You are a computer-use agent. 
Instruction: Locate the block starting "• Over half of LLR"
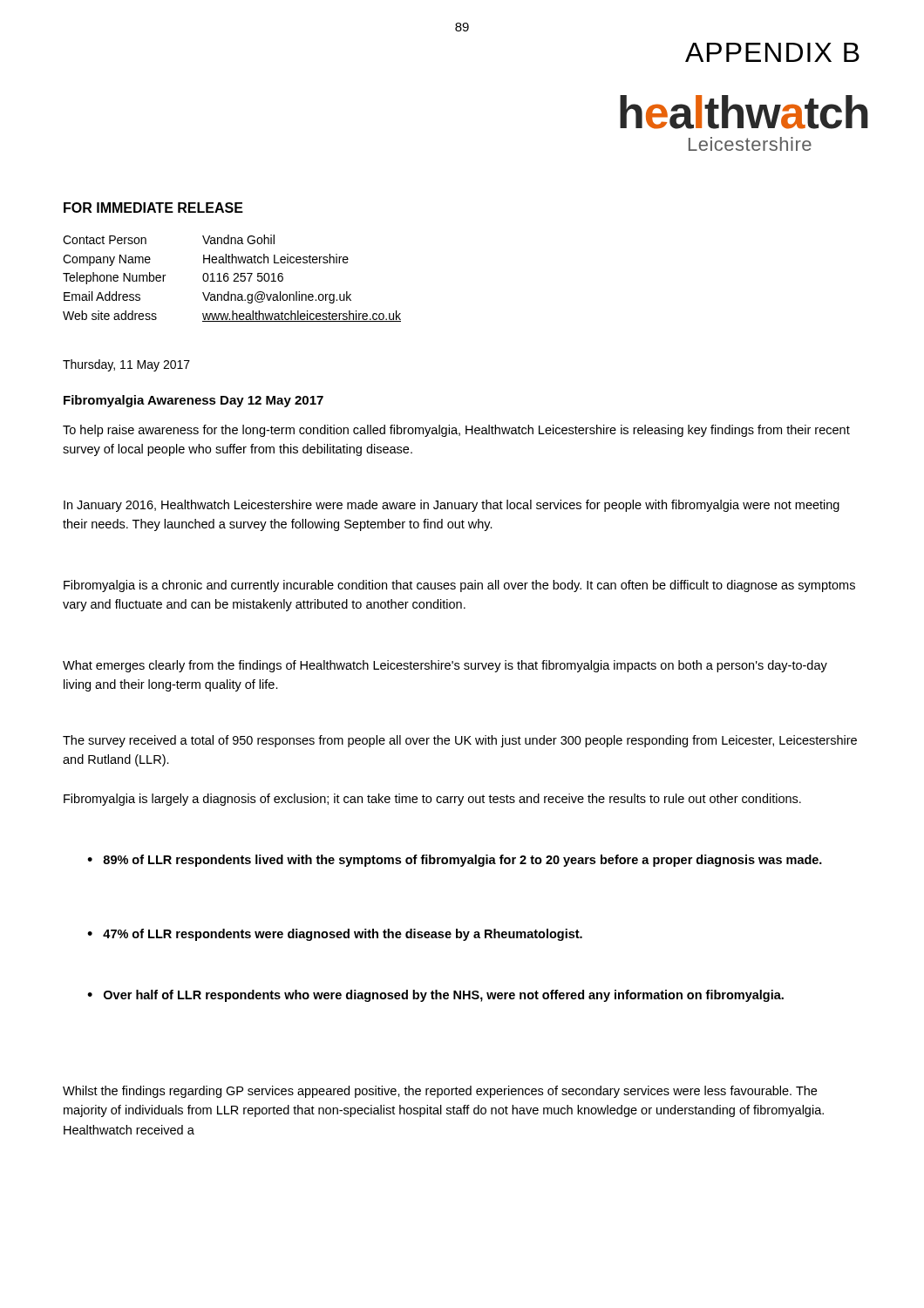(x=436, y=996)
